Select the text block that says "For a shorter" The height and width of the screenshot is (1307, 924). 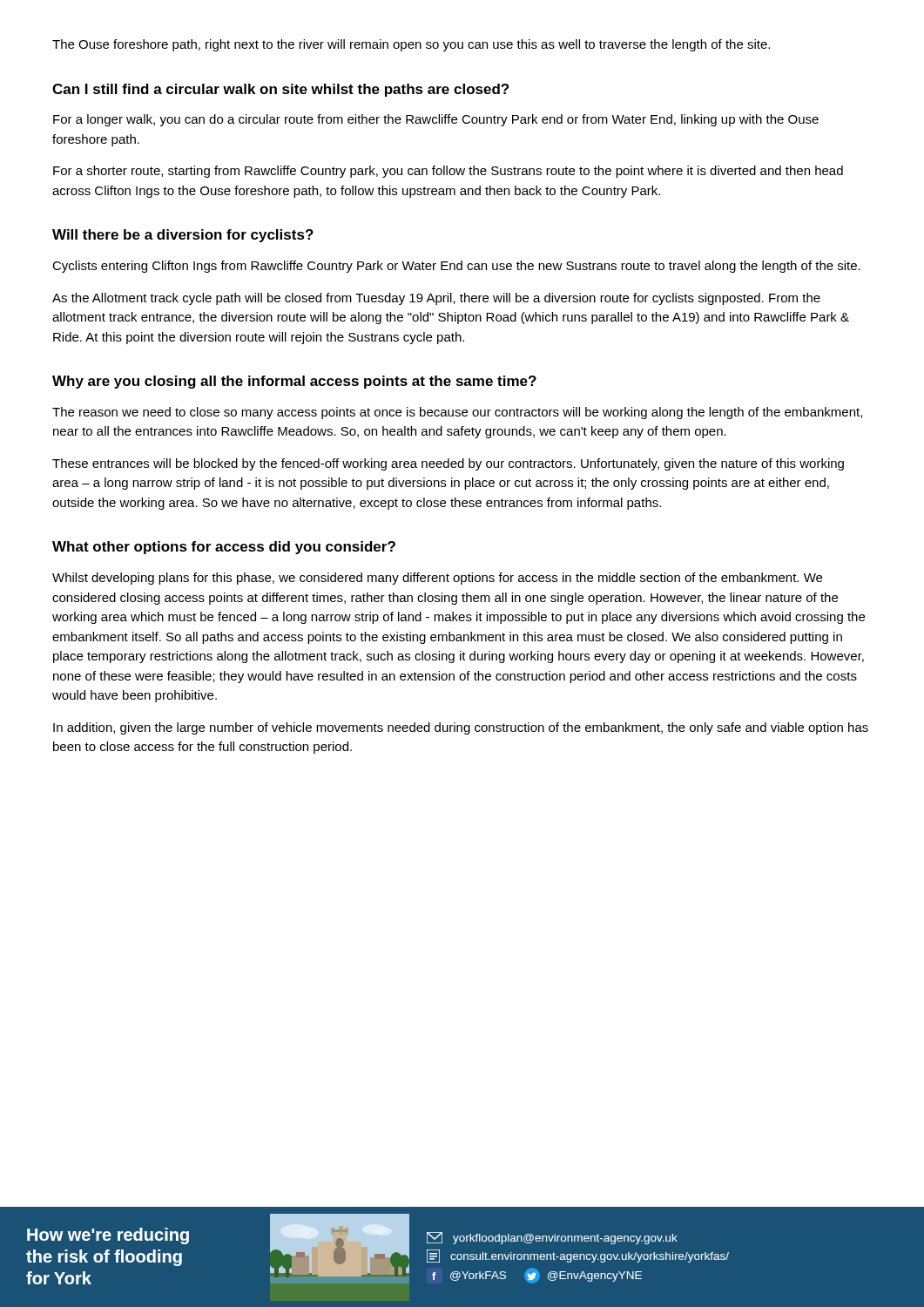[448, 180]
